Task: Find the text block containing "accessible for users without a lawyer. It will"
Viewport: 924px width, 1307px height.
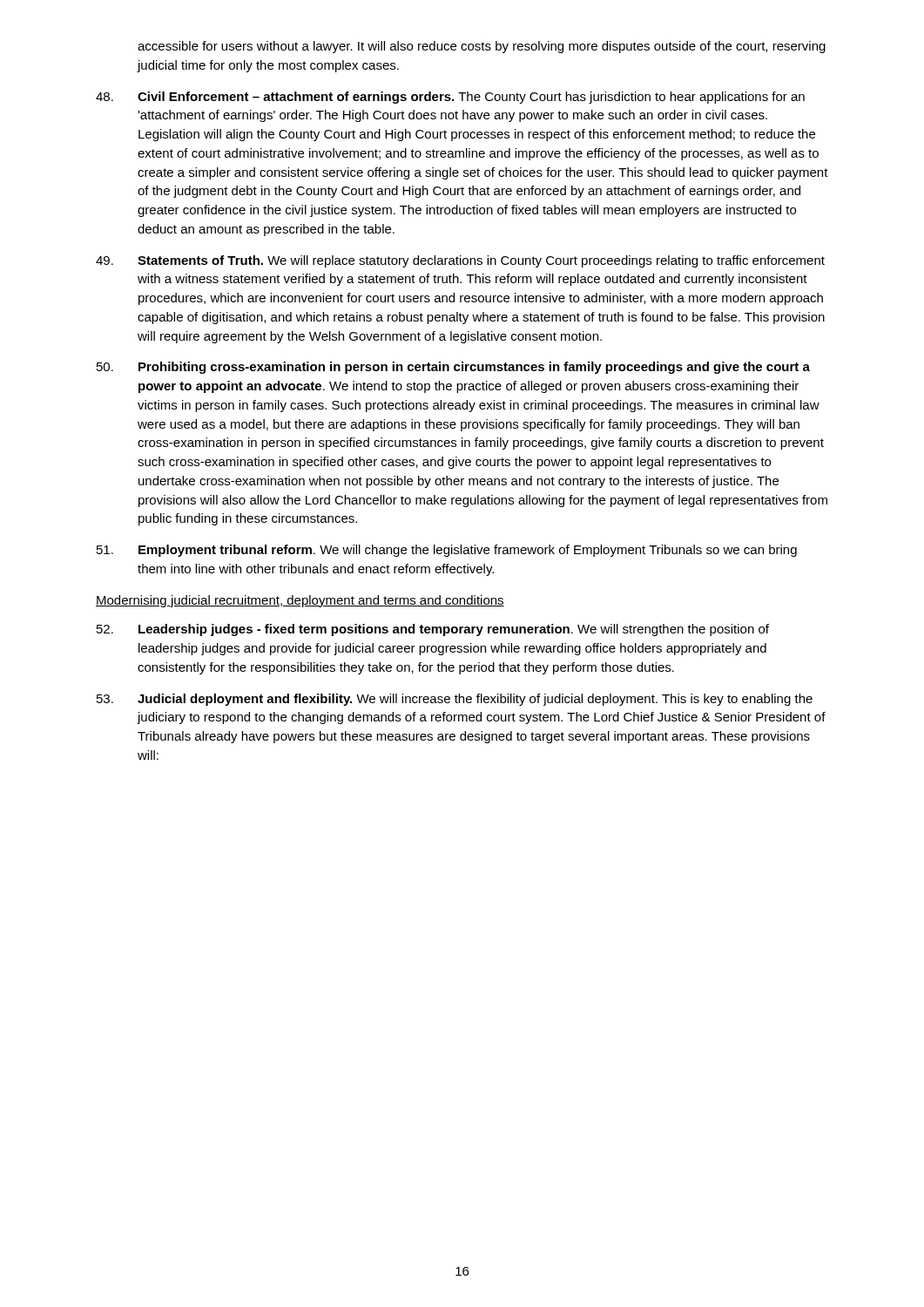Action: tap(482, 55)
